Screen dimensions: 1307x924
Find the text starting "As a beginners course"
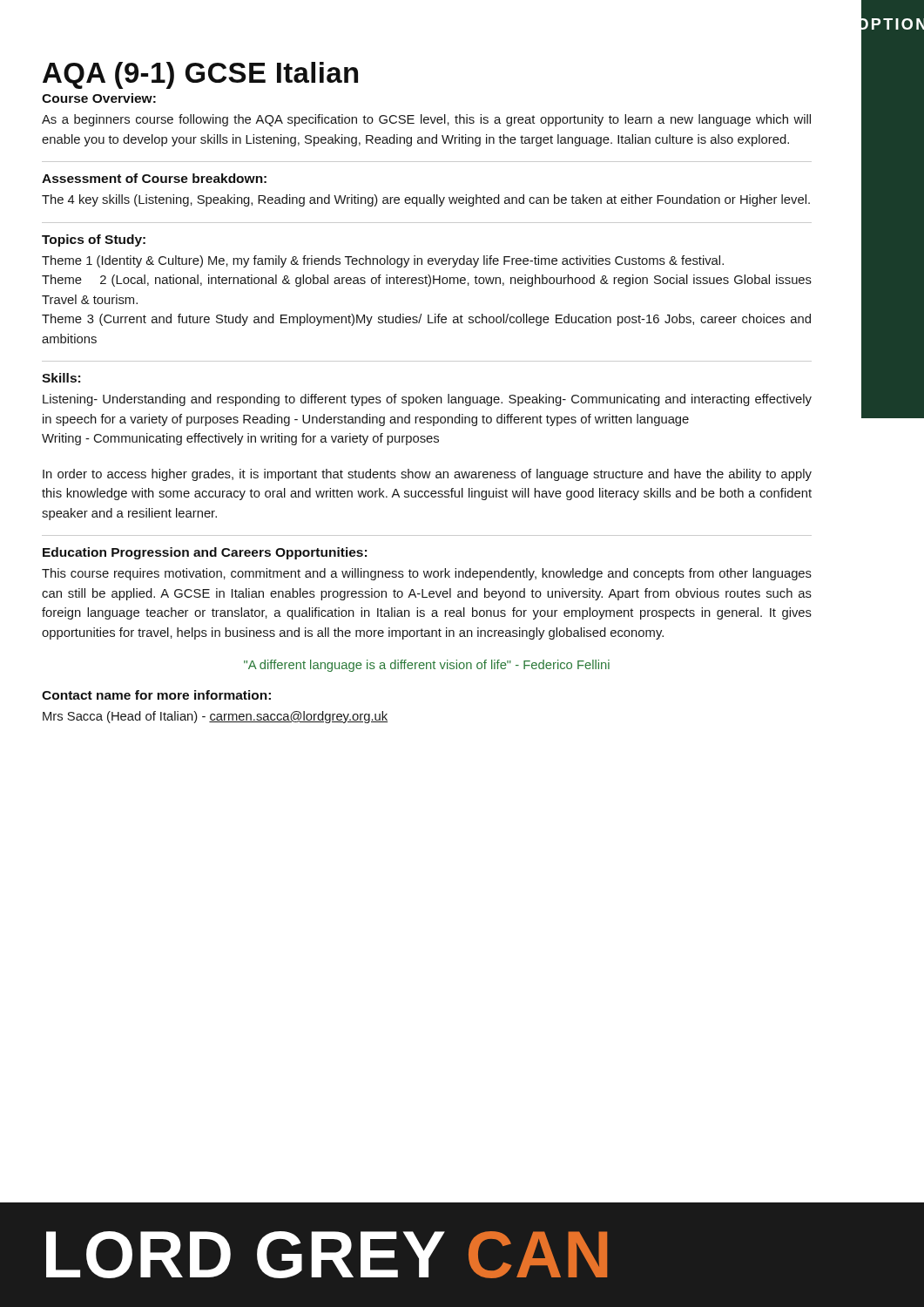(x=427, y=129)
